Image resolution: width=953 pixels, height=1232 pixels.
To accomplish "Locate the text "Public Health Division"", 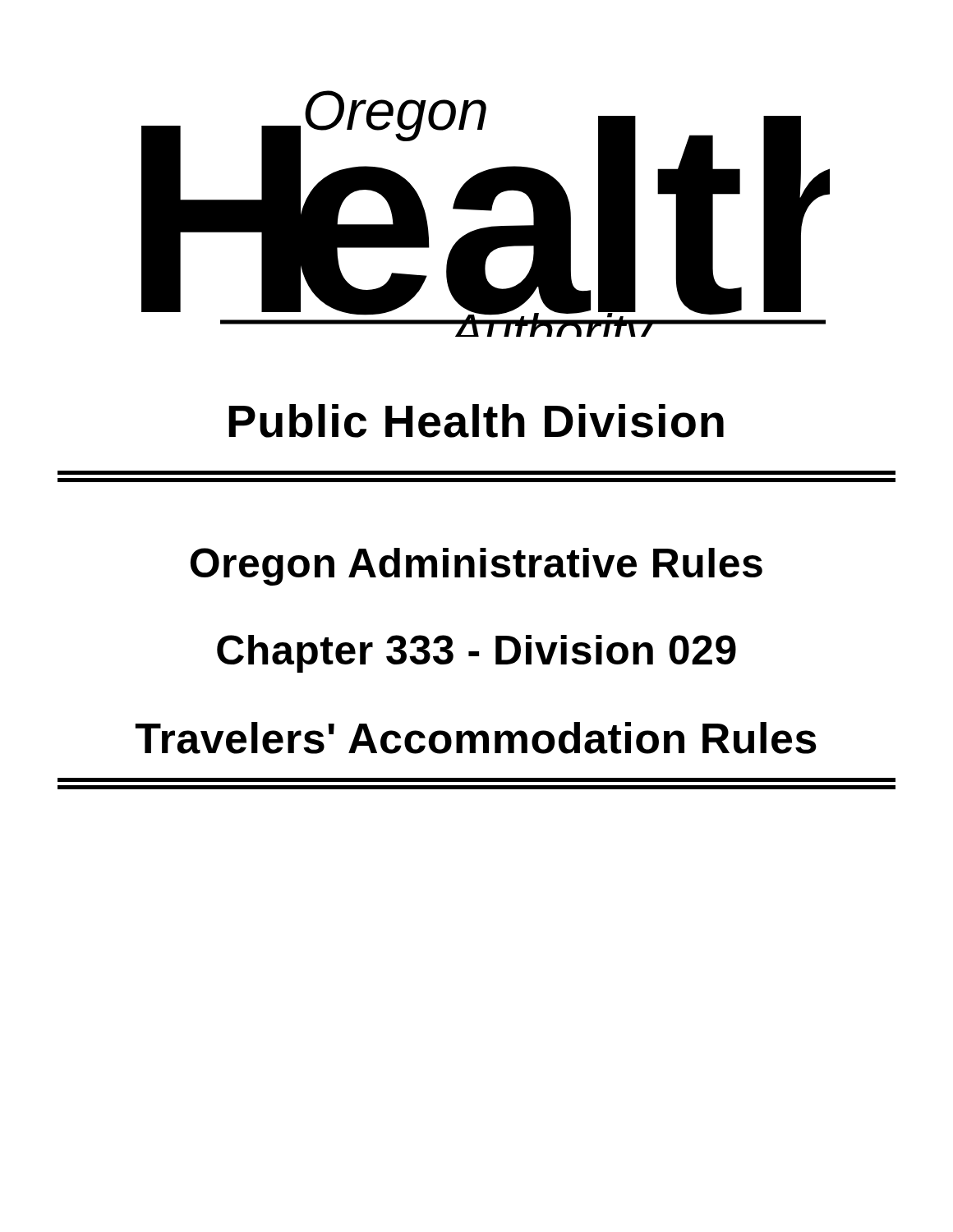I will coord(476,421).
